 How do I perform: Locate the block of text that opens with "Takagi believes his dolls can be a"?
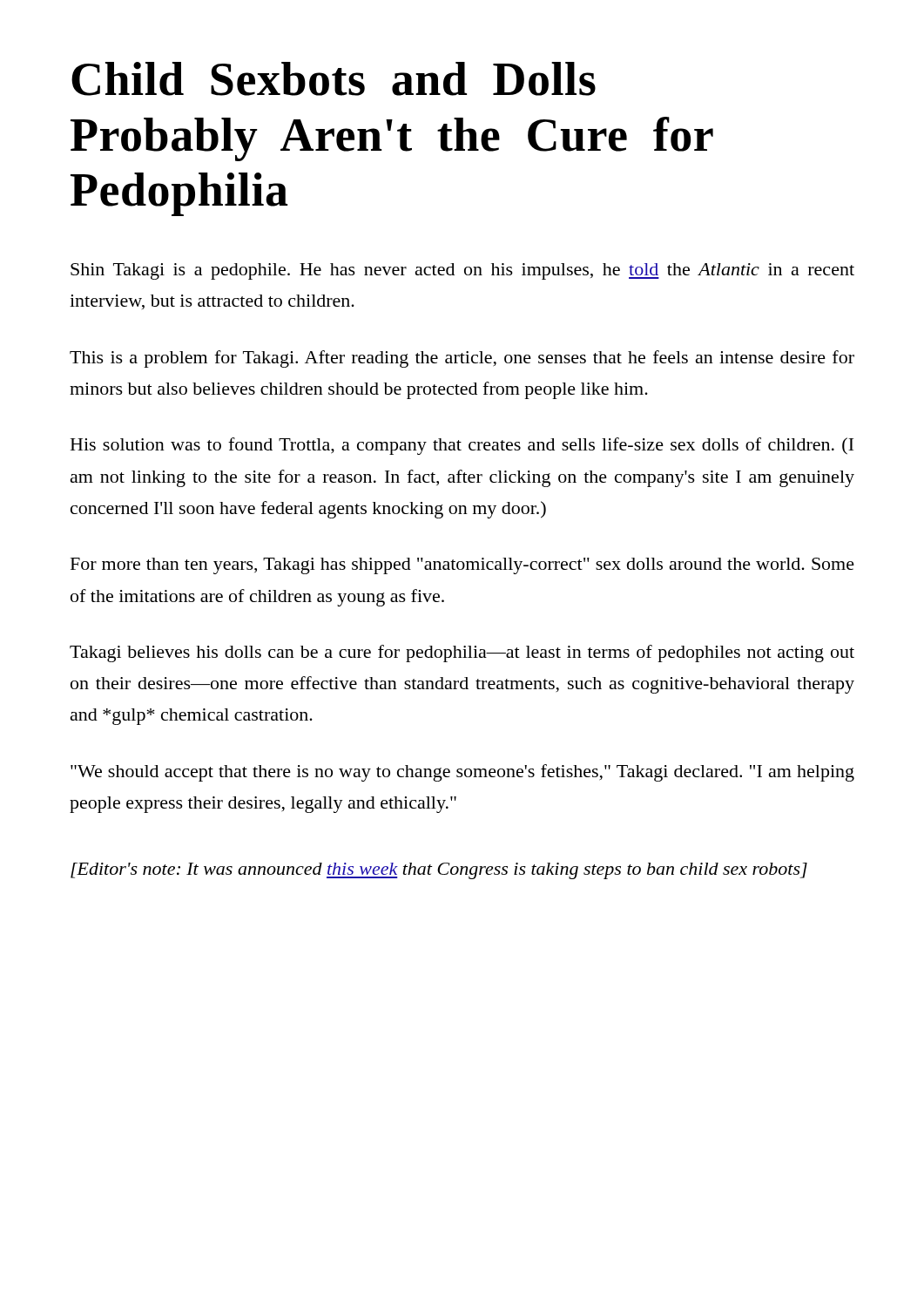point(462,683)
